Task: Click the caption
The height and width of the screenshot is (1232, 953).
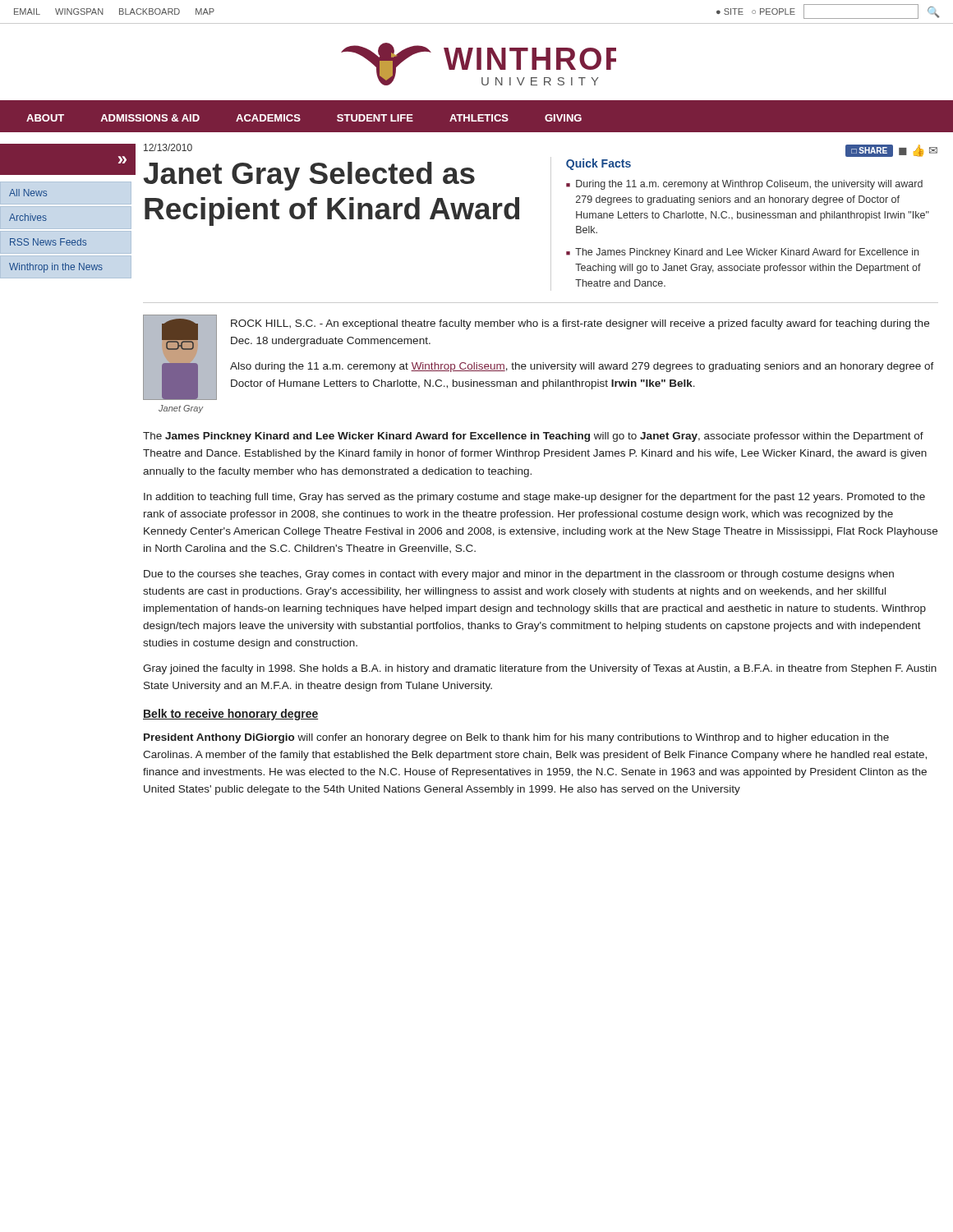Action: tap(181, 408)
